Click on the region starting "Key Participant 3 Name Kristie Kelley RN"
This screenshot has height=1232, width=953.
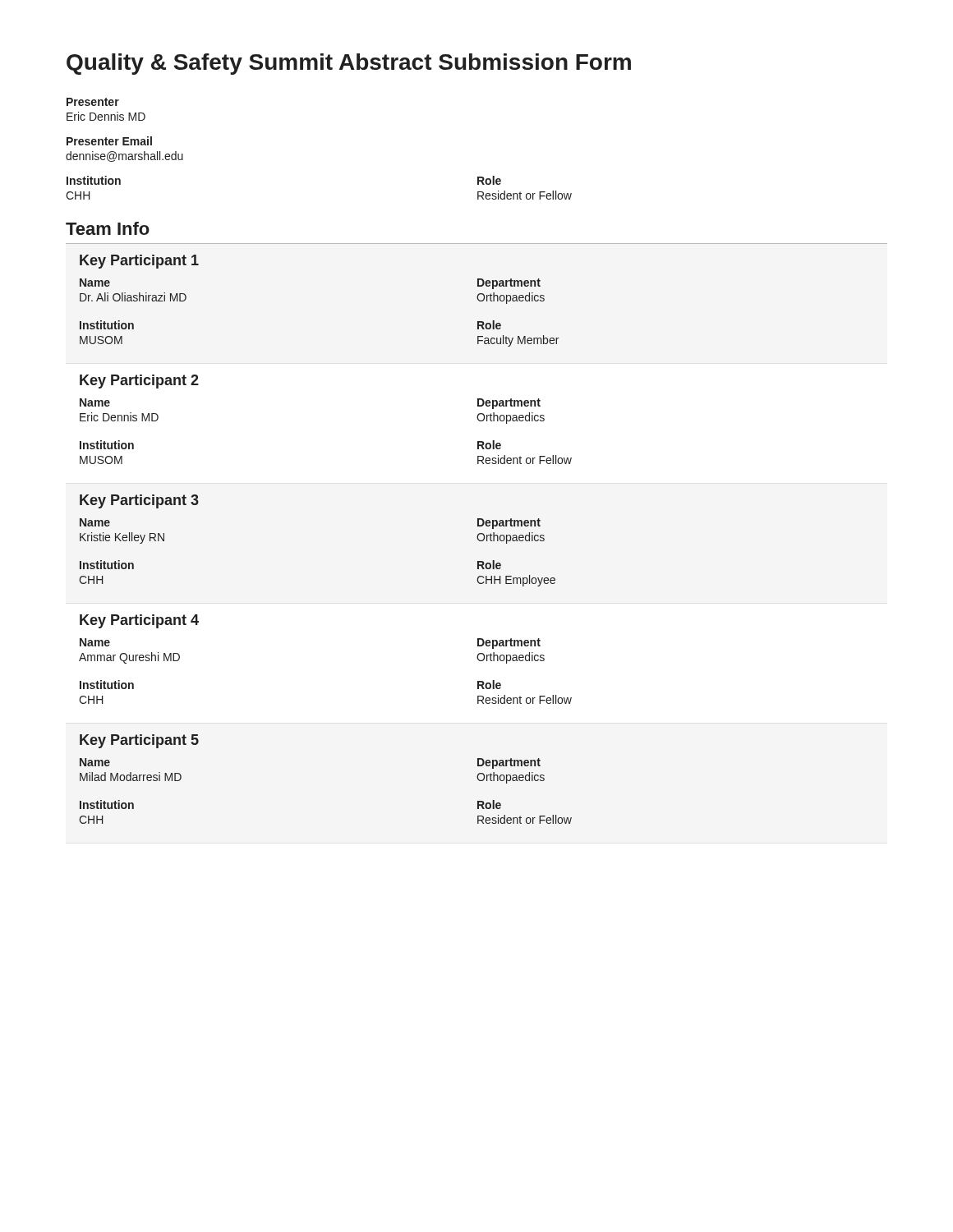click(x=476, y=545)
